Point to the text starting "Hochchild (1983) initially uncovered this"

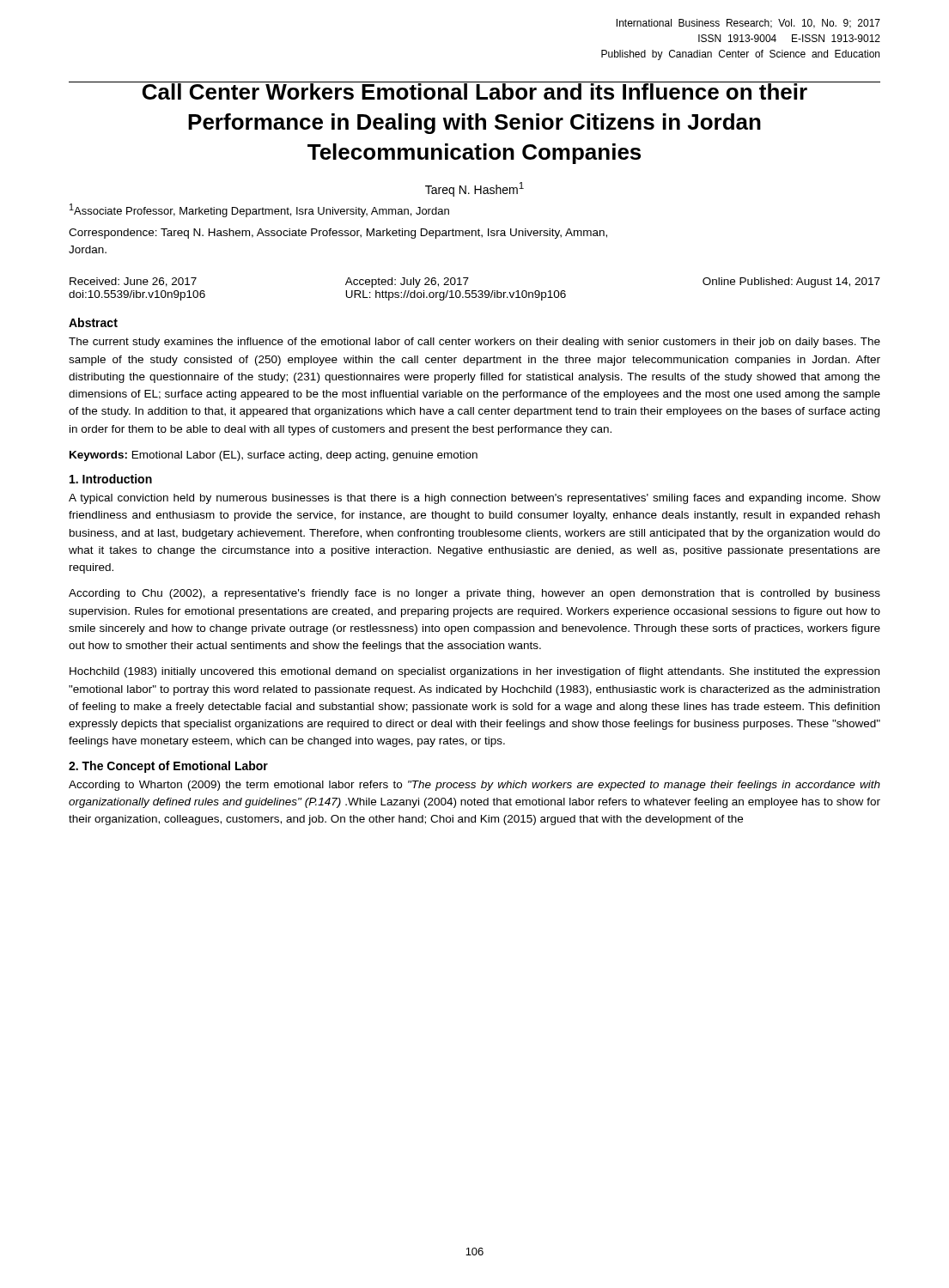[x=474, y=706]
